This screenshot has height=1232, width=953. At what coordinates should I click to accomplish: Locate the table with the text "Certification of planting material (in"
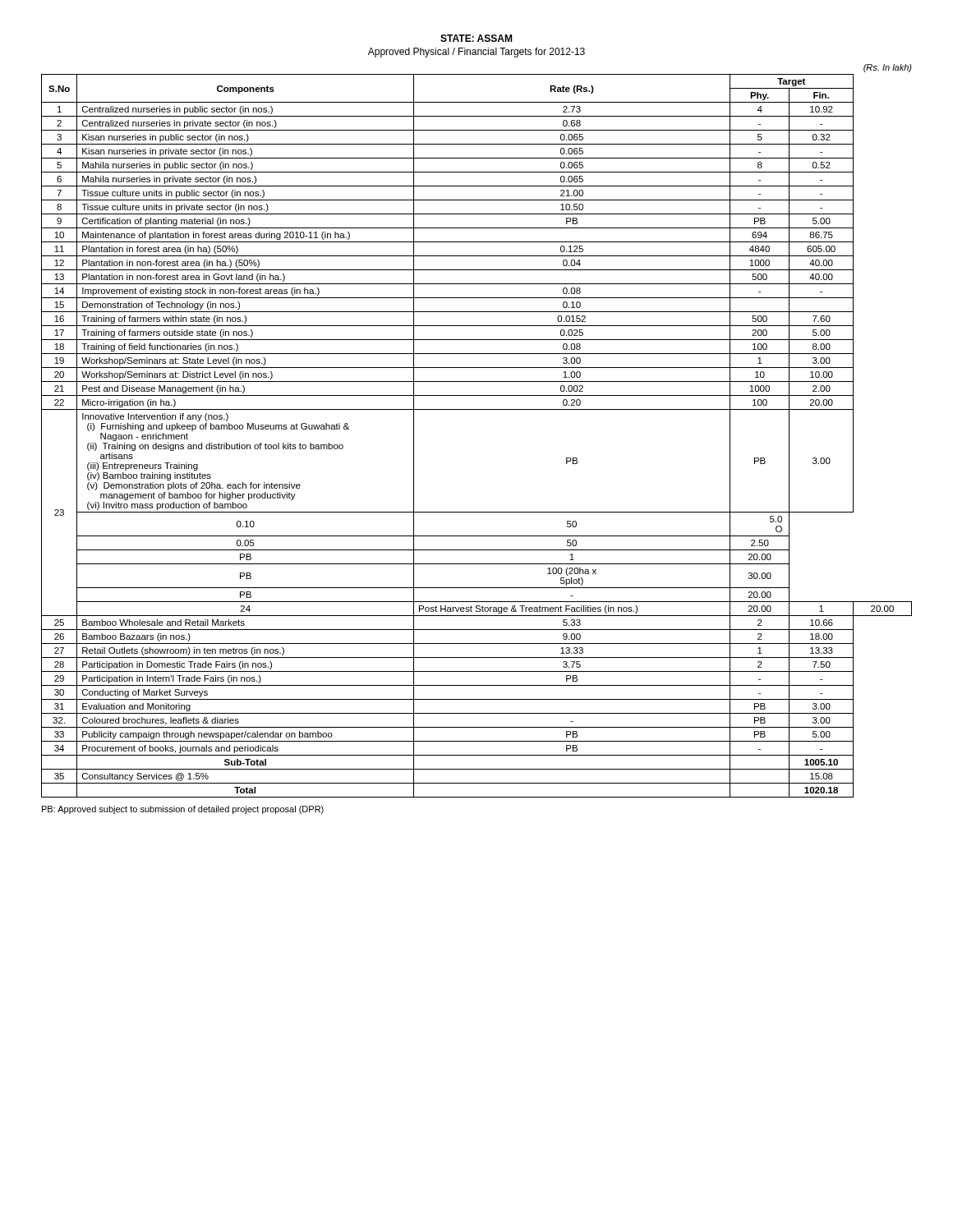coord(476,436)
